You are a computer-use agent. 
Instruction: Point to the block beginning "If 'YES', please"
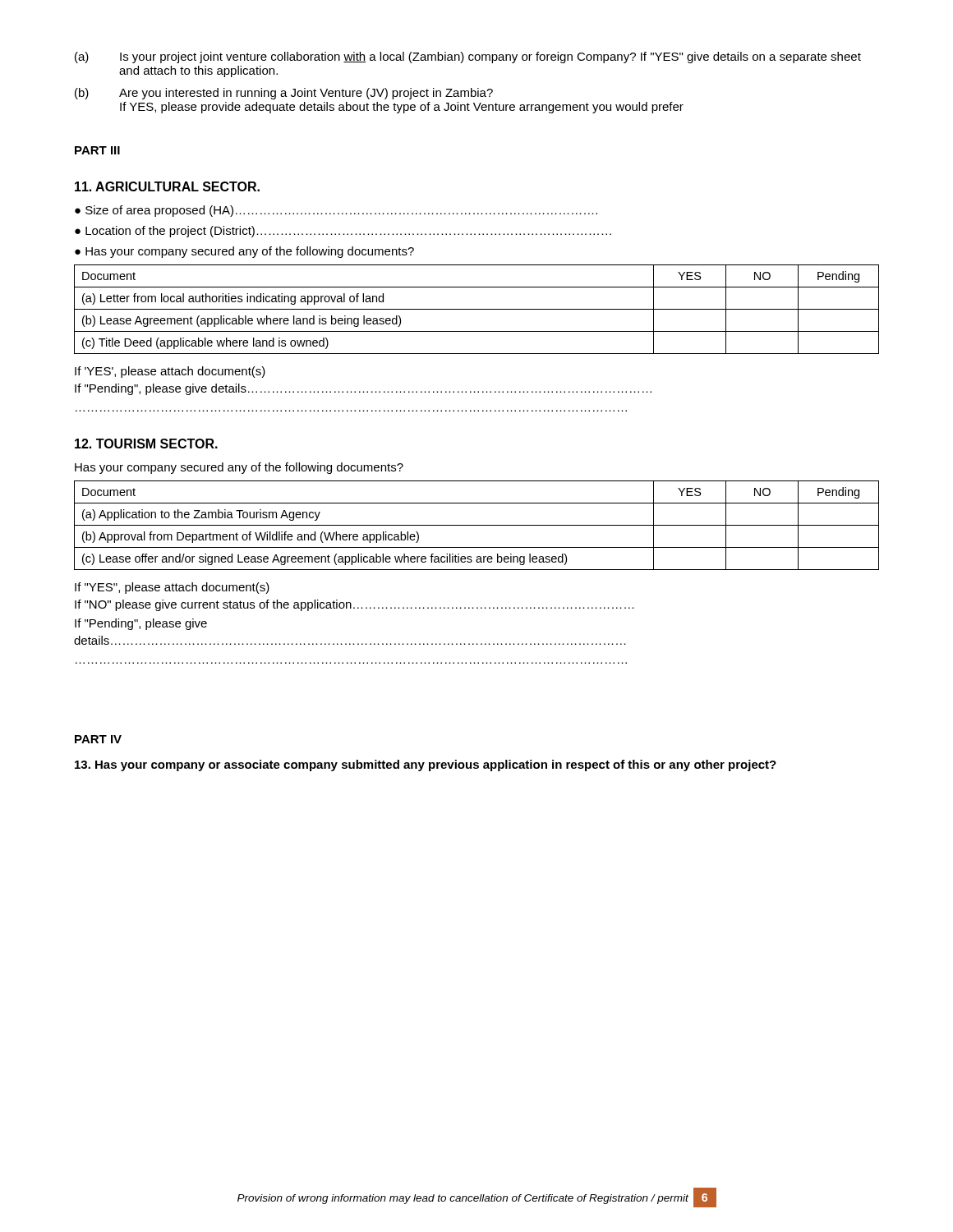tap(170, 371)
